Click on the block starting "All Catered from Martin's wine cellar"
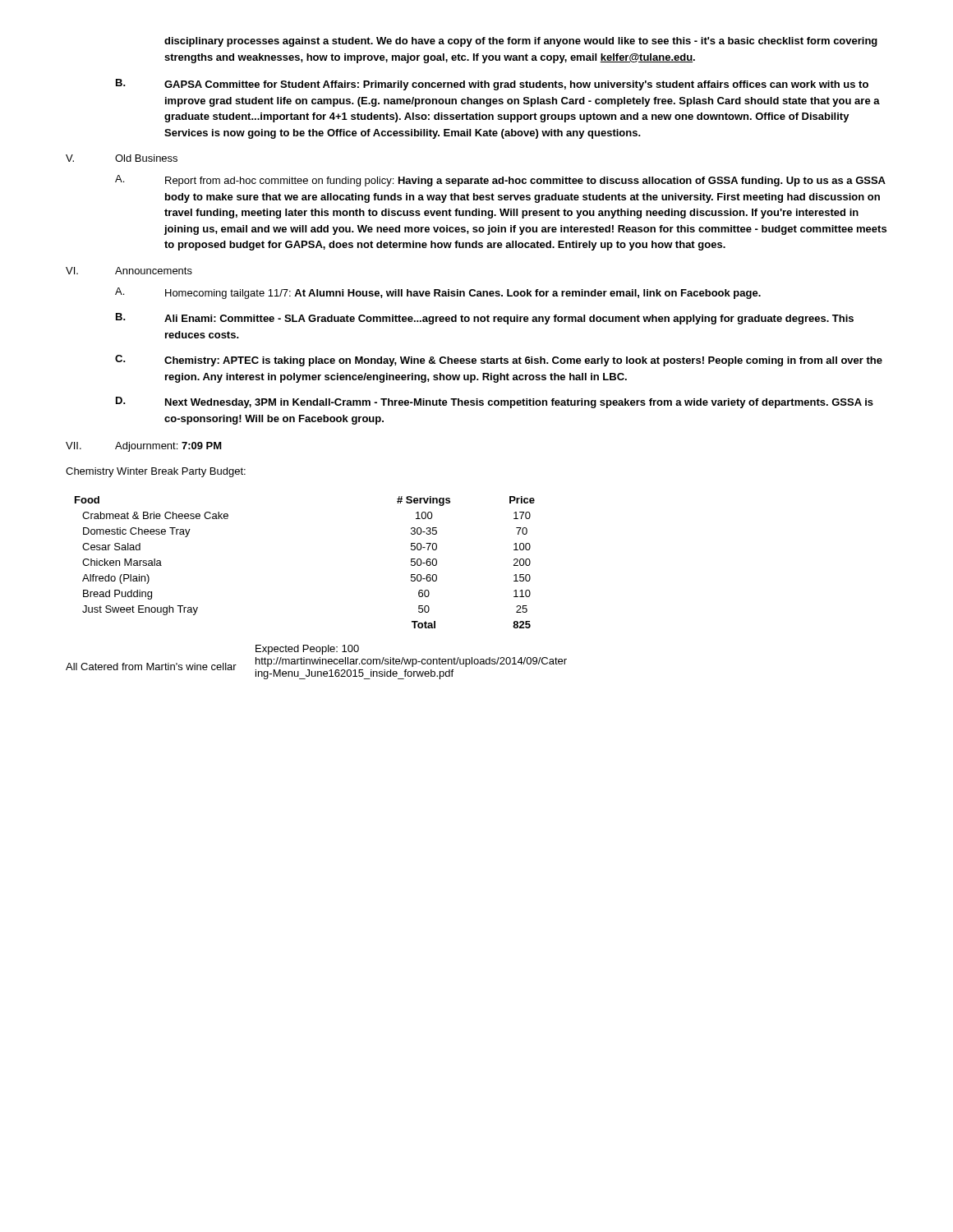 tap(151, 667)
